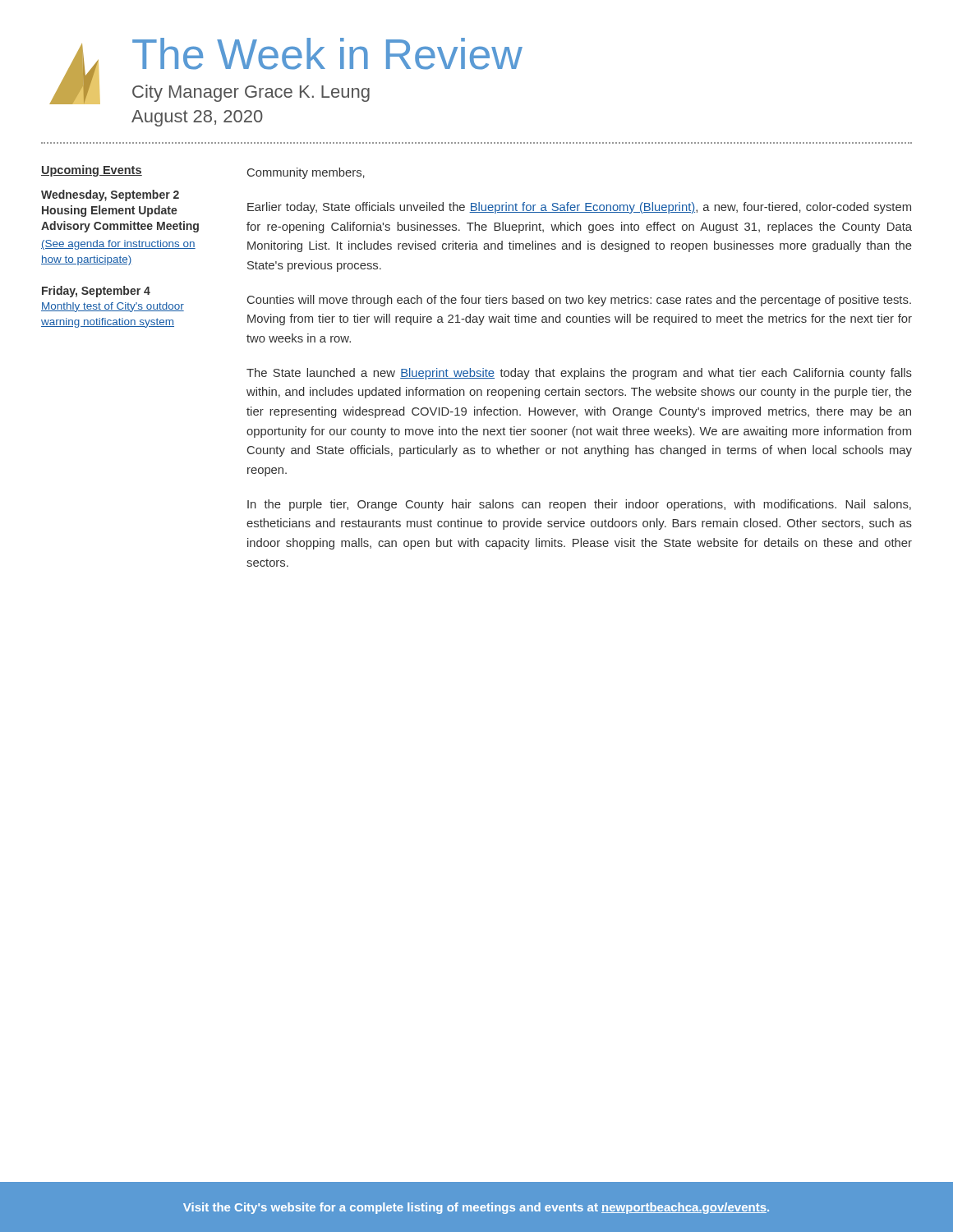Navigate to the passage starting "Community members,"
Screen dimensions: 1232x953
click(x=306, y=173)
